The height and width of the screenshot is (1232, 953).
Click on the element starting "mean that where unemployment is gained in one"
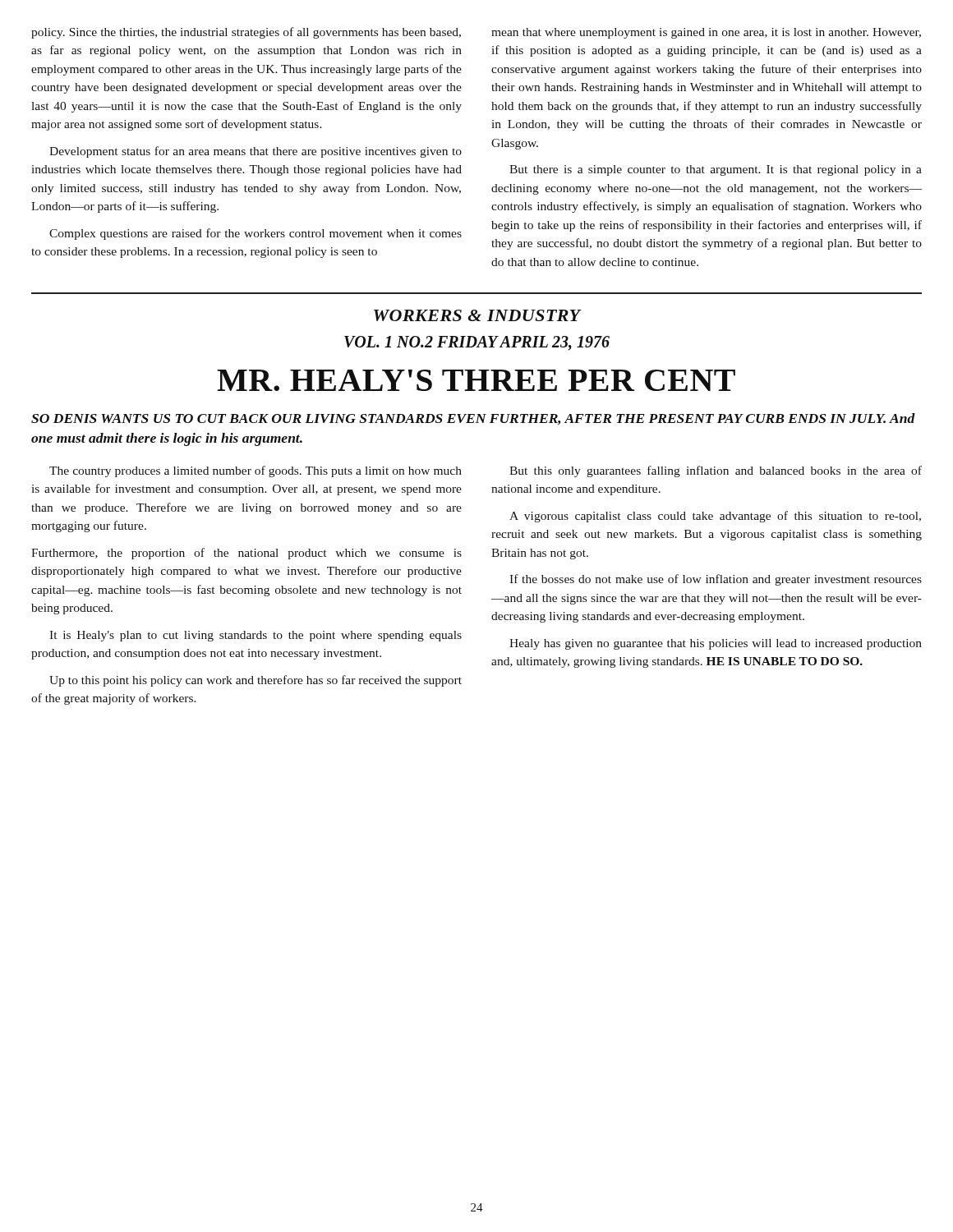tap(706, 33)
